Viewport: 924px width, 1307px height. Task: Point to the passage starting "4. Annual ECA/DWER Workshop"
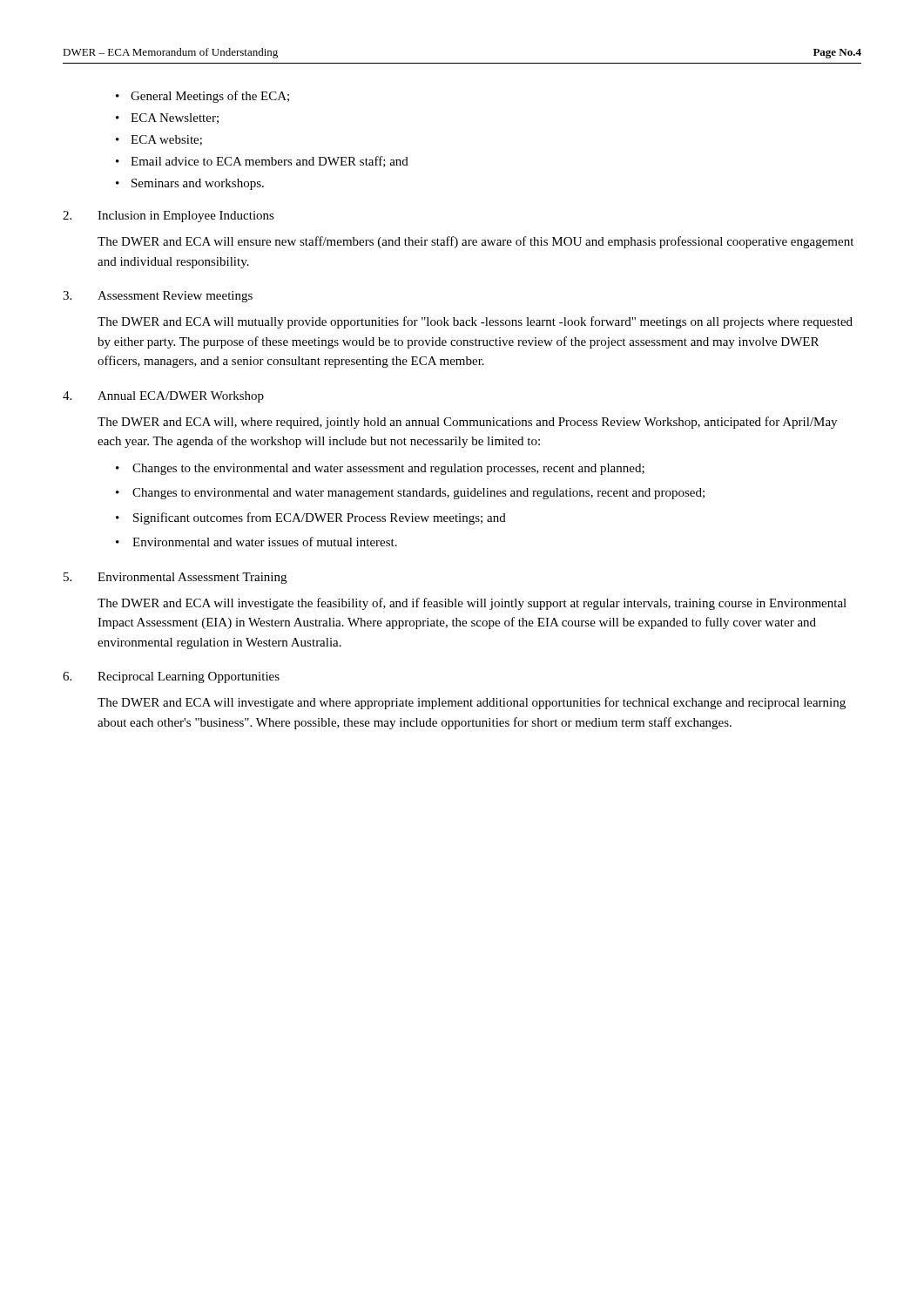click(163, 396)
